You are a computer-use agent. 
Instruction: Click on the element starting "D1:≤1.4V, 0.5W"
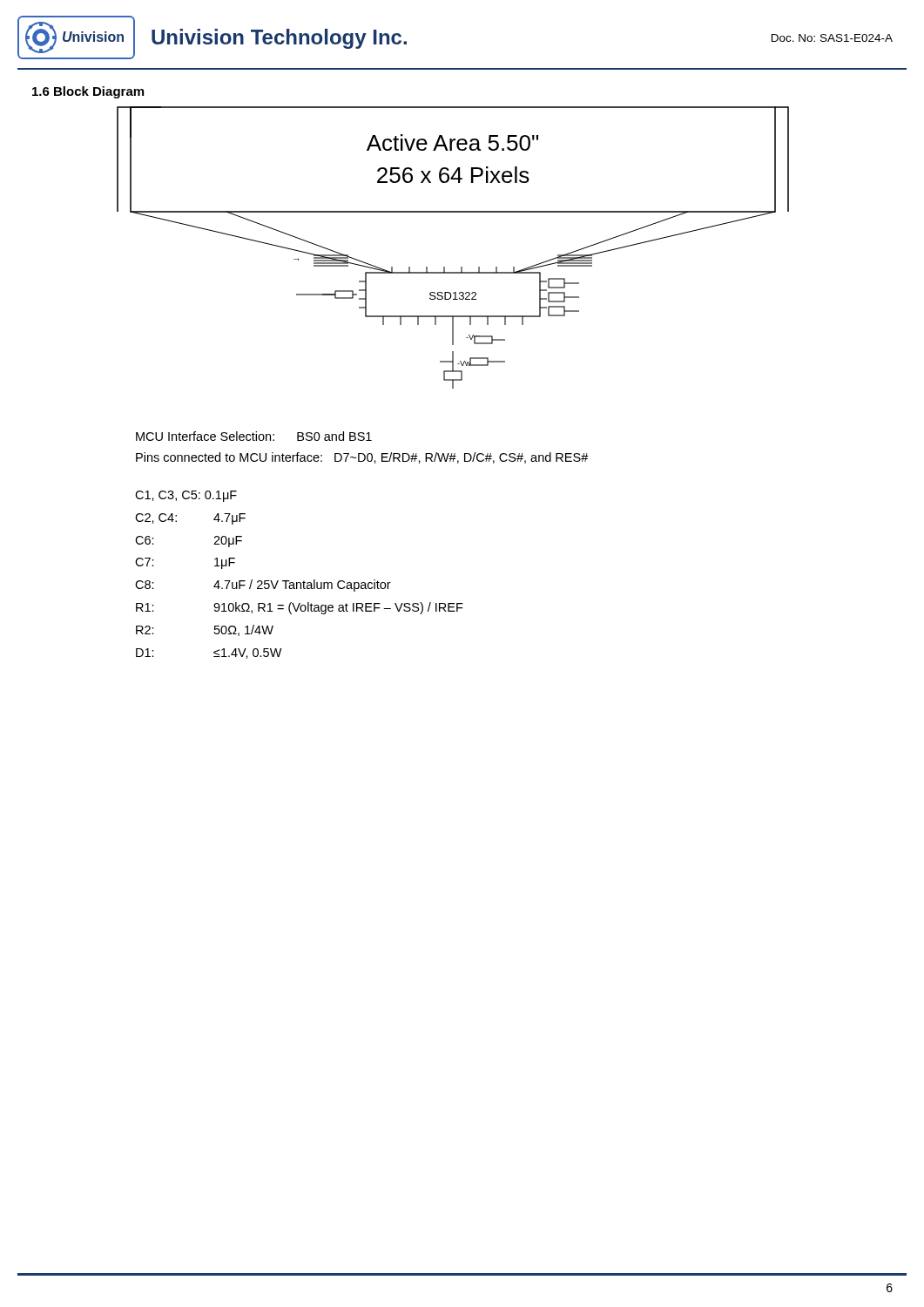click(x=208, y=653)
